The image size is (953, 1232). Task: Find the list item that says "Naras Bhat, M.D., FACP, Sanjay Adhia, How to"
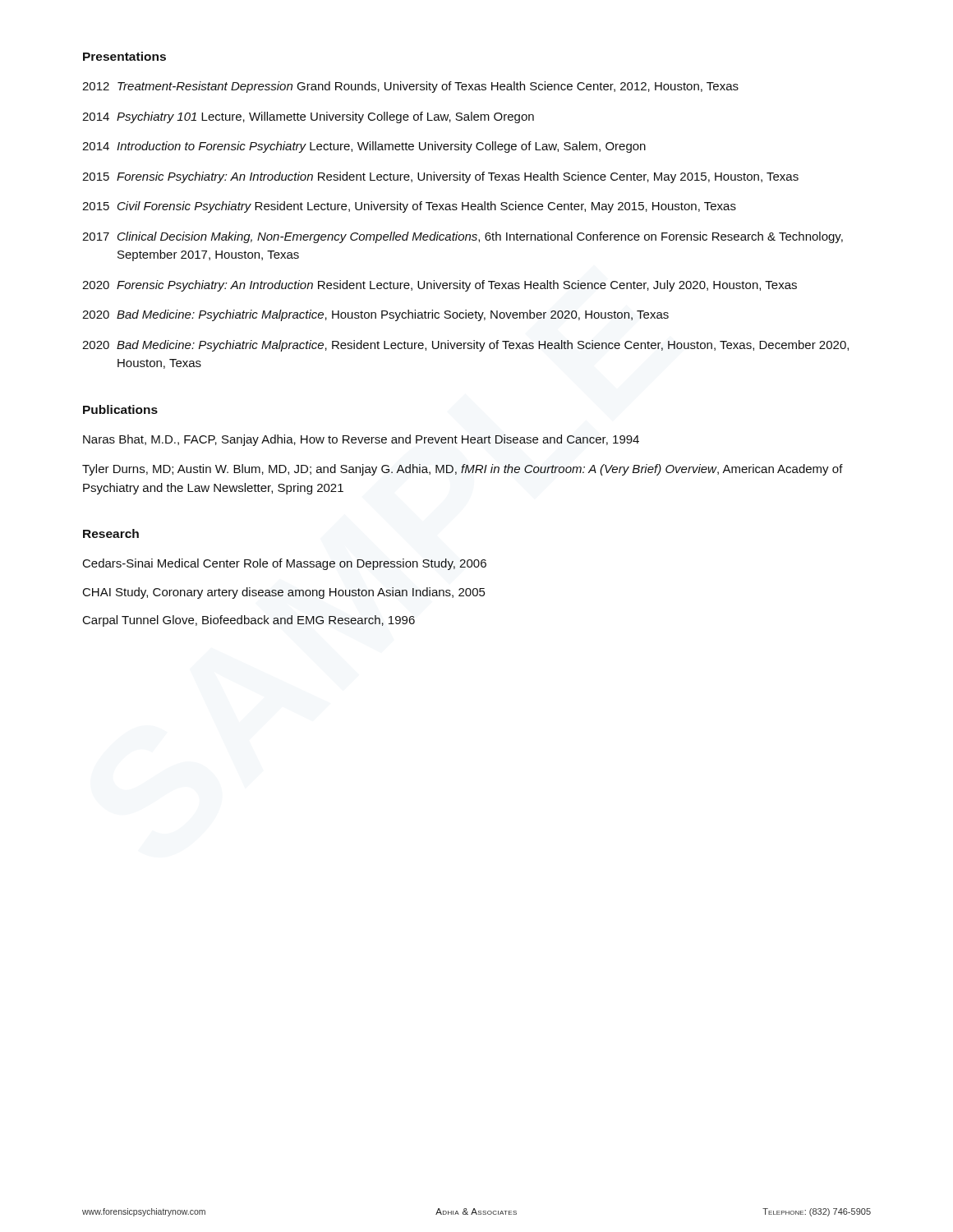361,439
